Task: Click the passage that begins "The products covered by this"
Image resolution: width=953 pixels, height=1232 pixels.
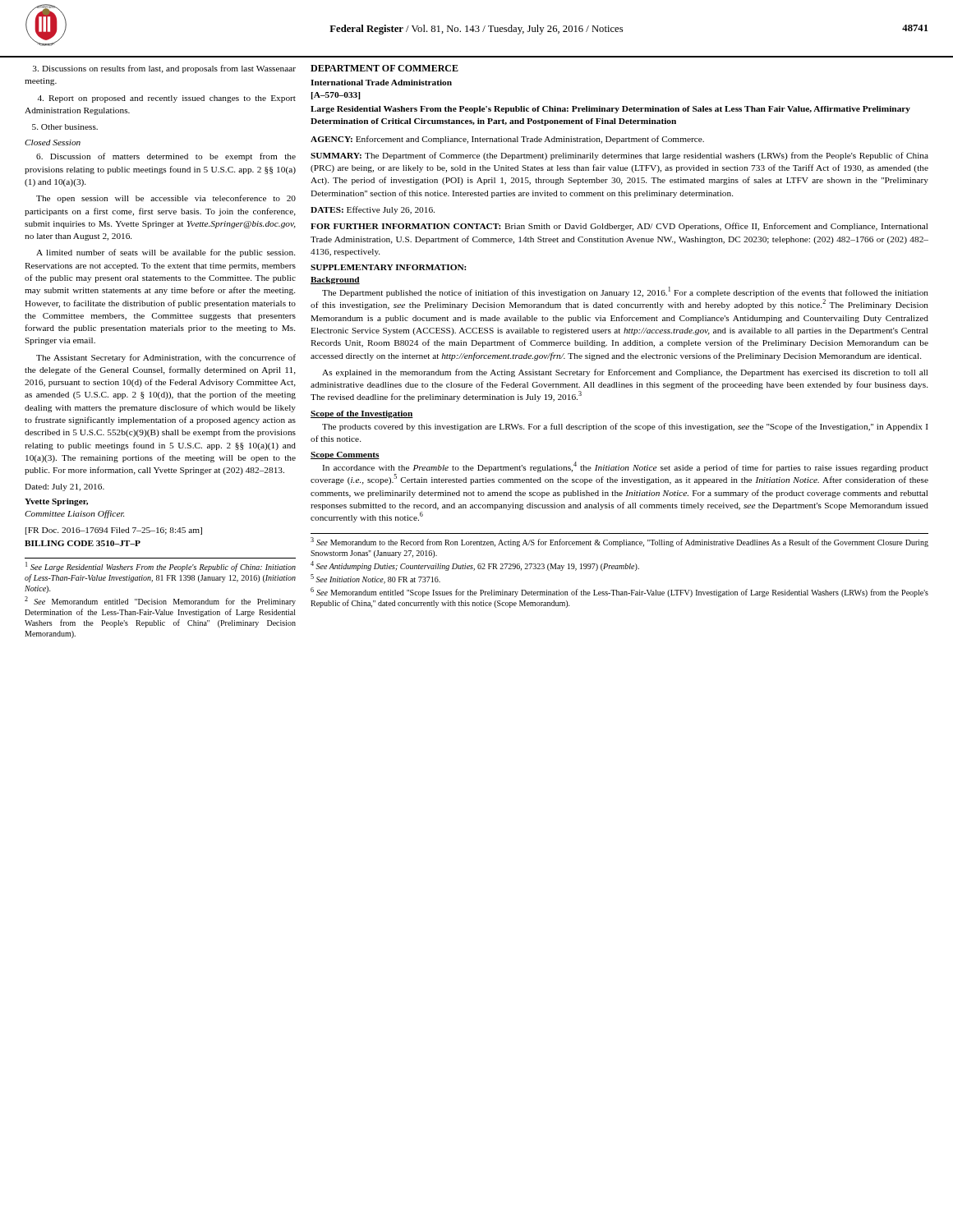Action: (619, 432)
